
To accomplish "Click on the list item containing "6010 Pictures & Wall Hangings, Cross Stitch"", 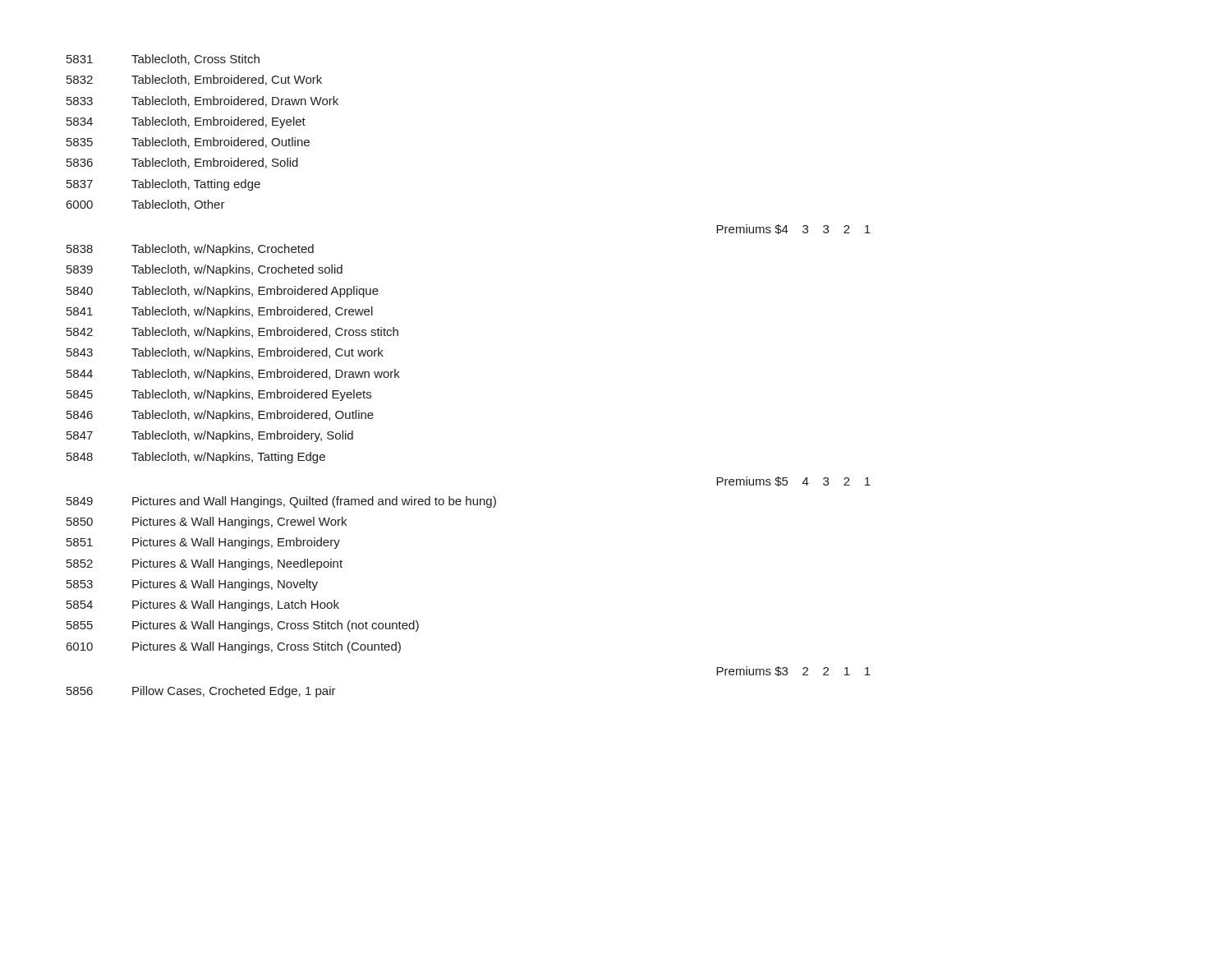I will [x=234, y=646].
